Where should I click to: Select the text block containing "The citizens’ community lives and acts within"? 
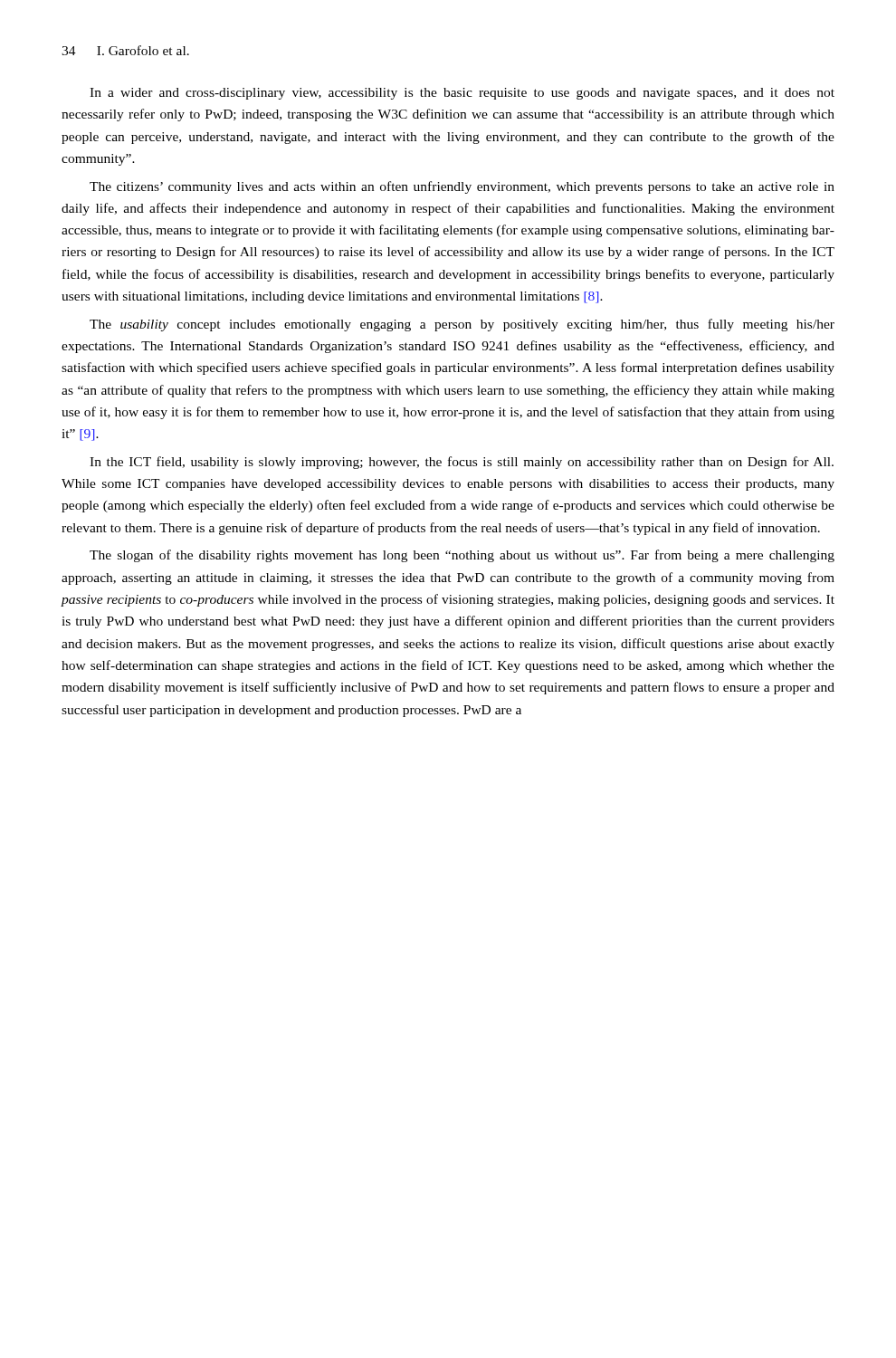coord(448,241)
